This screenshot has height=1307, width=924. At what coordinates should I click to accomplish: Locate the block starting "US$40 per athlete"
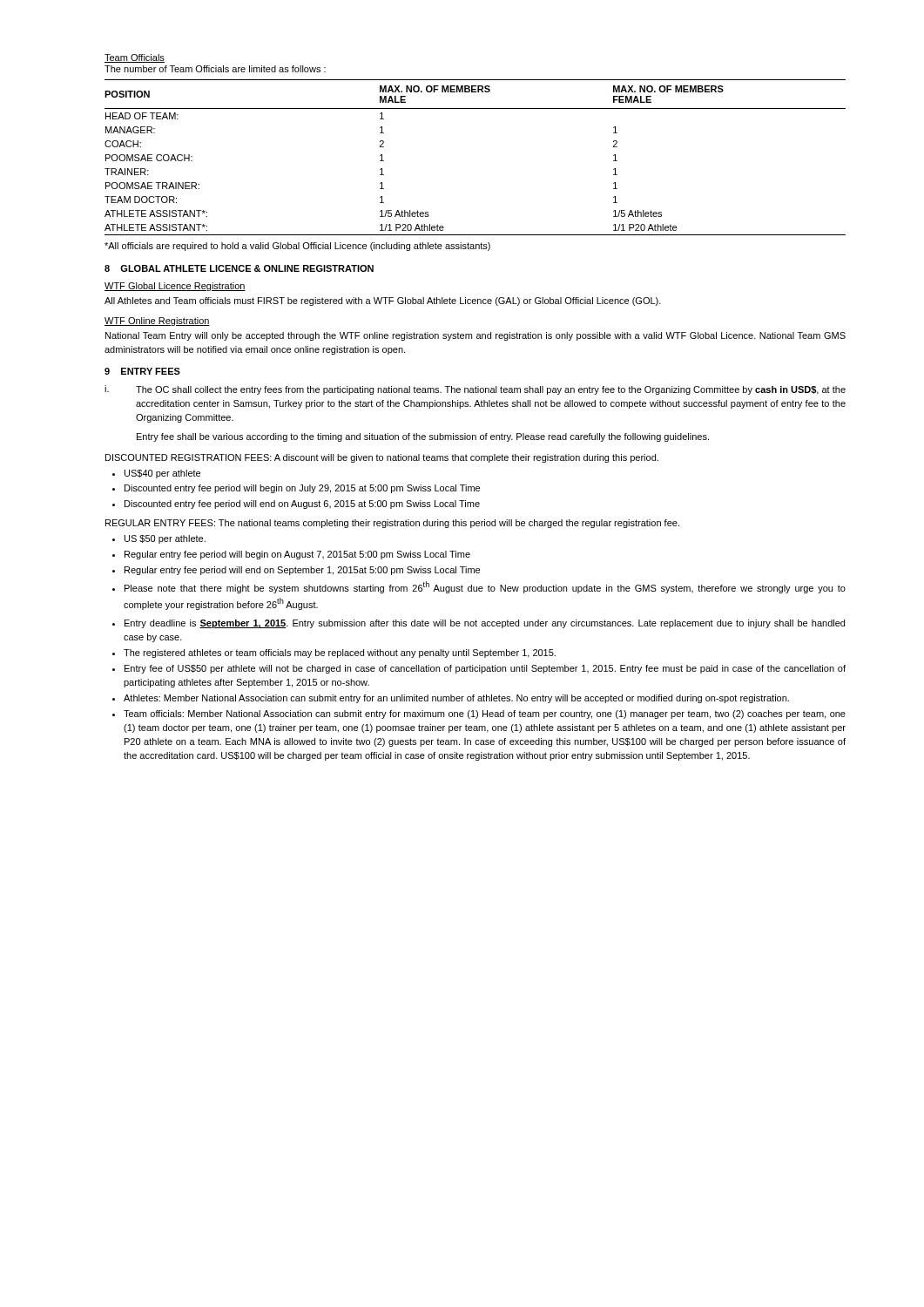click(162, 473)
